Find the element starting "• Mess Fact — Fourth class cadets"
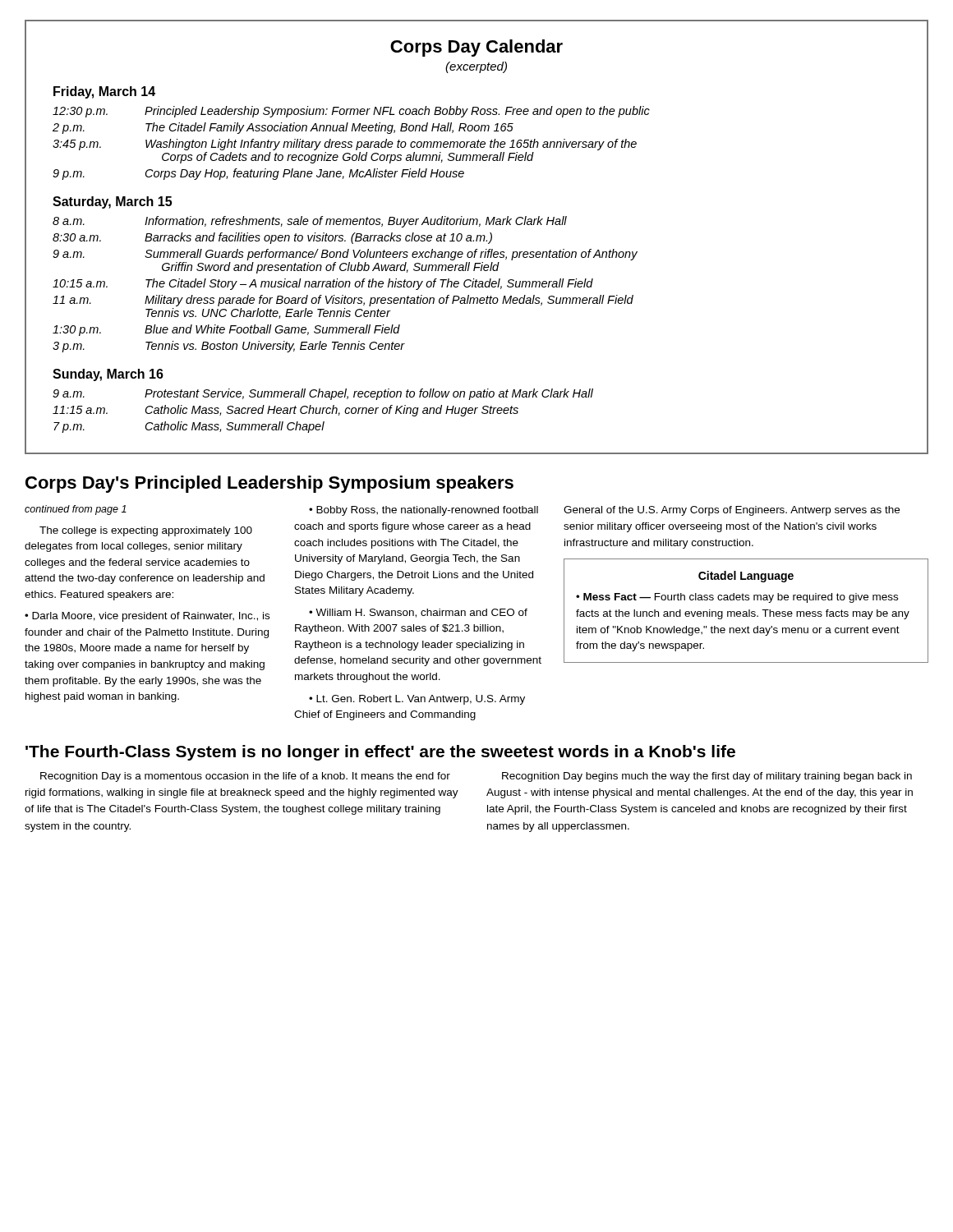 743,621
